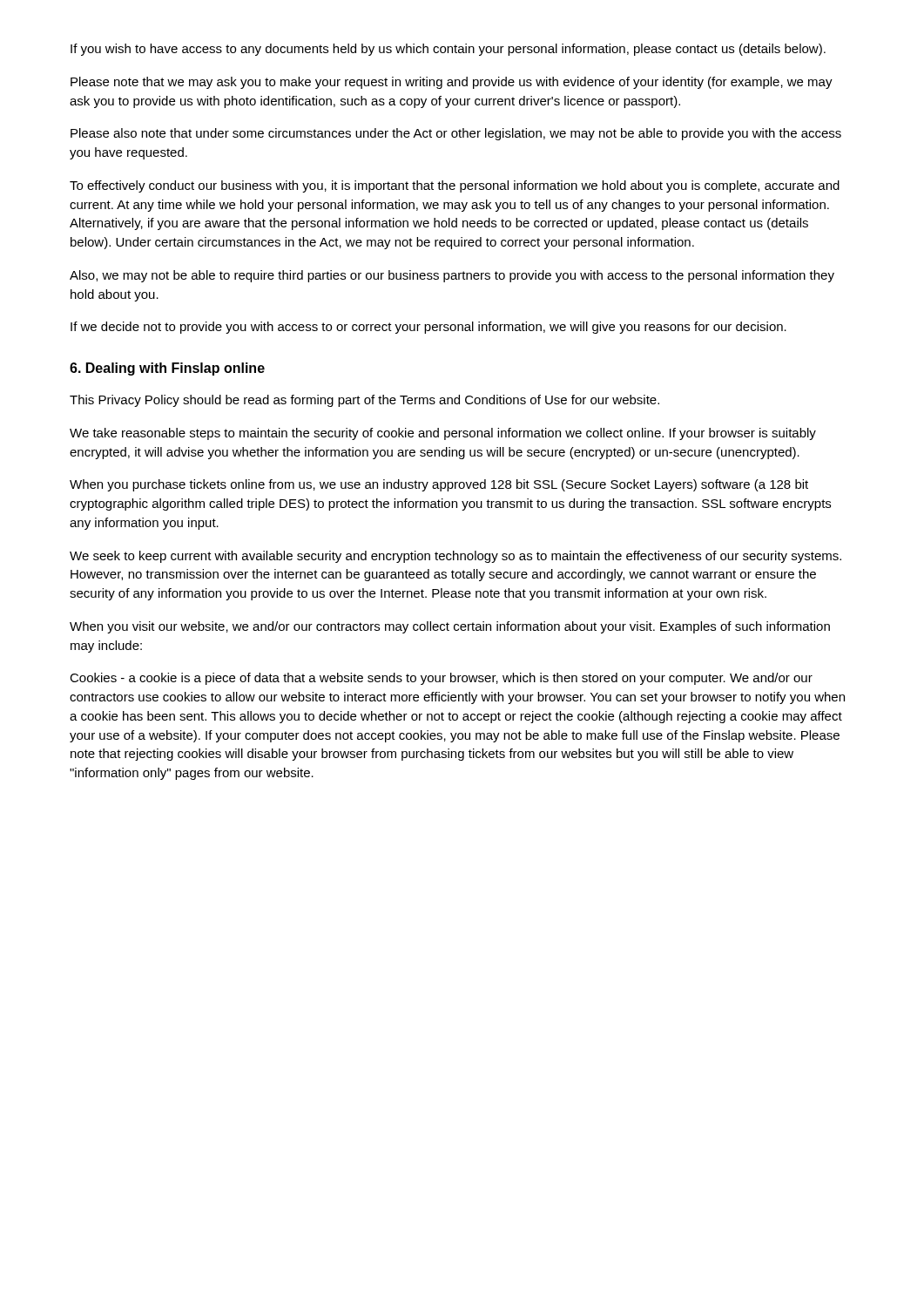Locate the element starting "Please note that we"
Image resolution: width=924 pixels, height=1307 pixels.
(451, 91)
